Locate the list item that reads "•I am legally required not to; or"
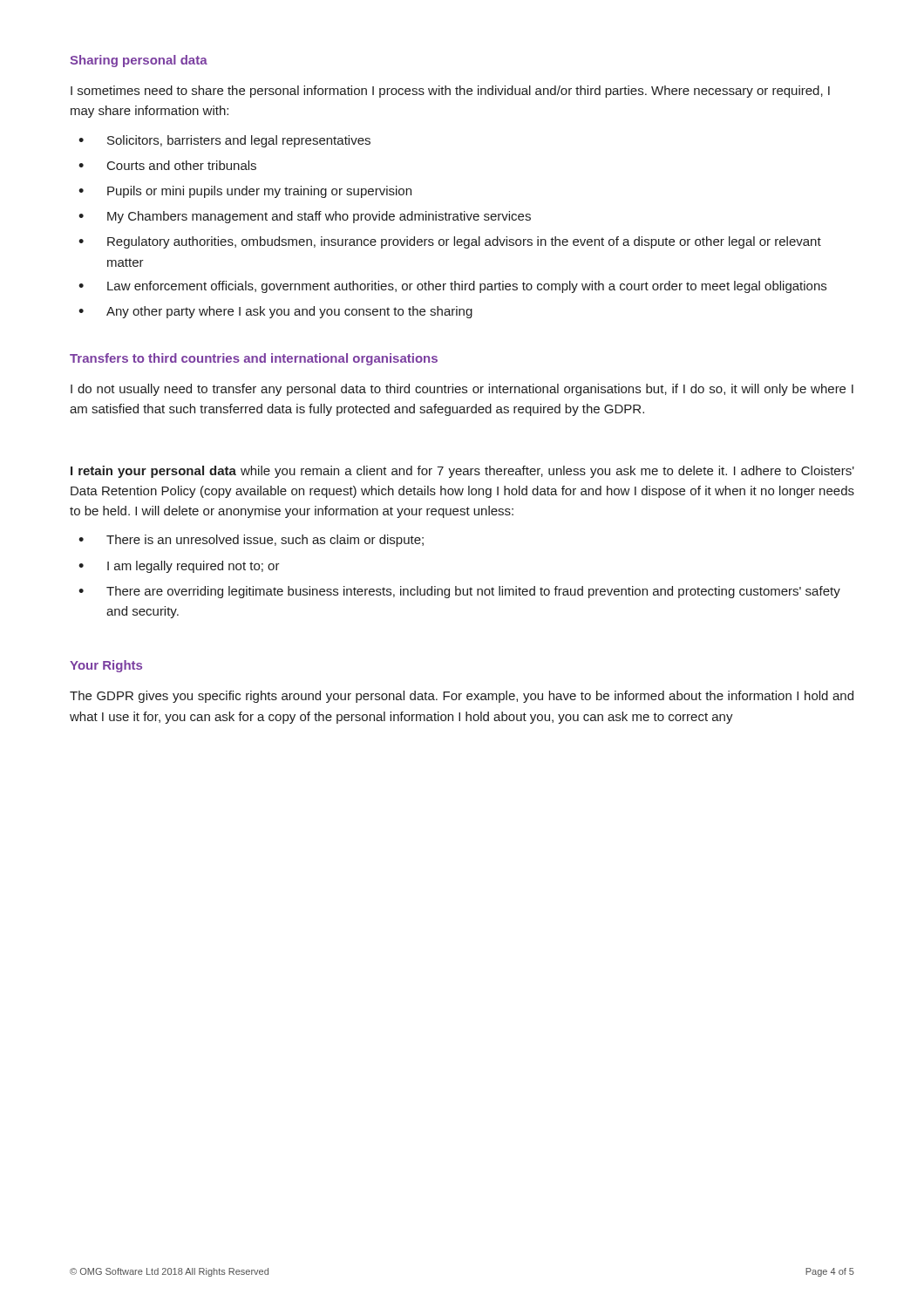This screenshot has width=924, height=1308. 179,567
